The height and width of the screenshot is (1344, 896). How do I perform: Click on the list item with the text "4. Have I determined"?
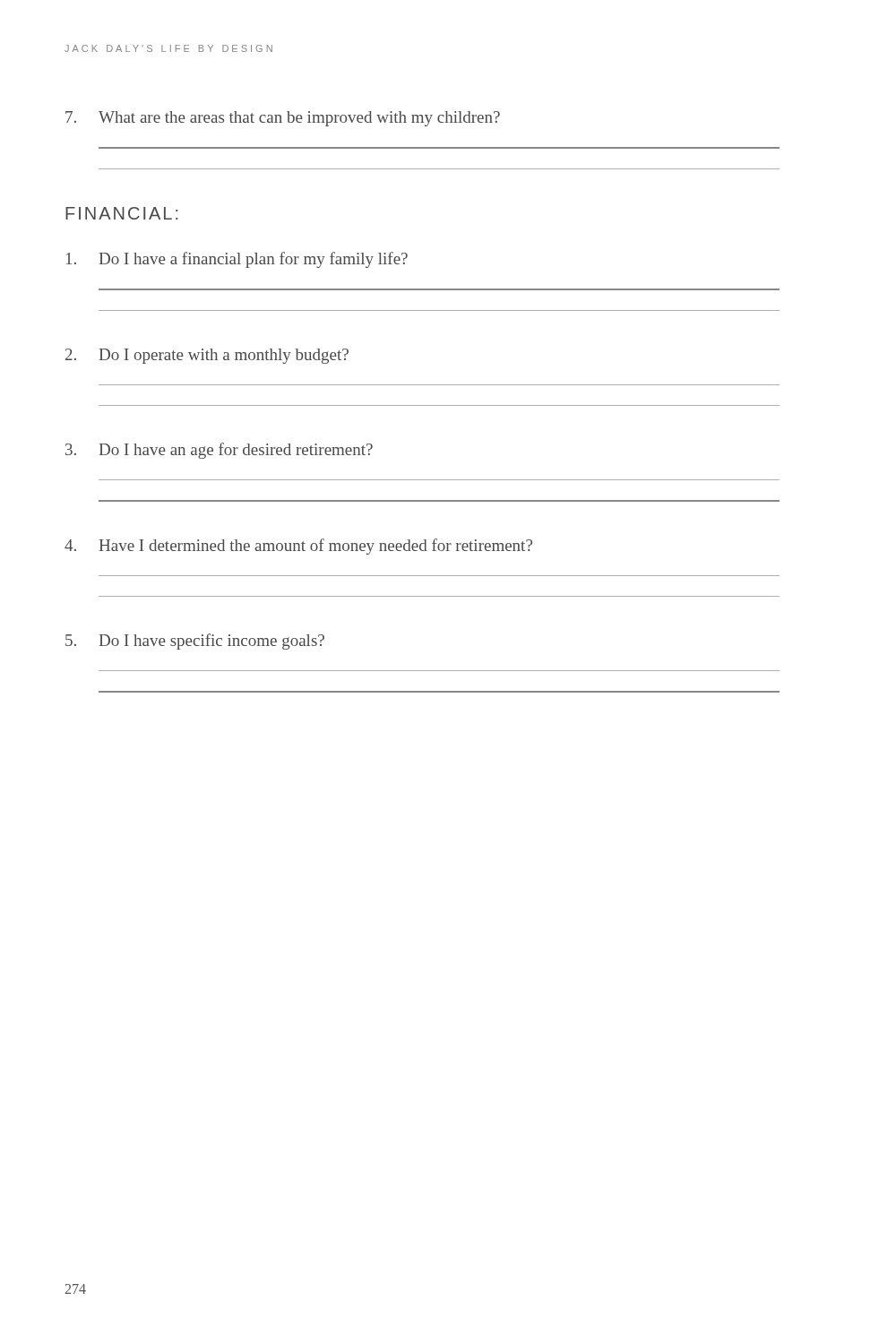coord(448,566)
